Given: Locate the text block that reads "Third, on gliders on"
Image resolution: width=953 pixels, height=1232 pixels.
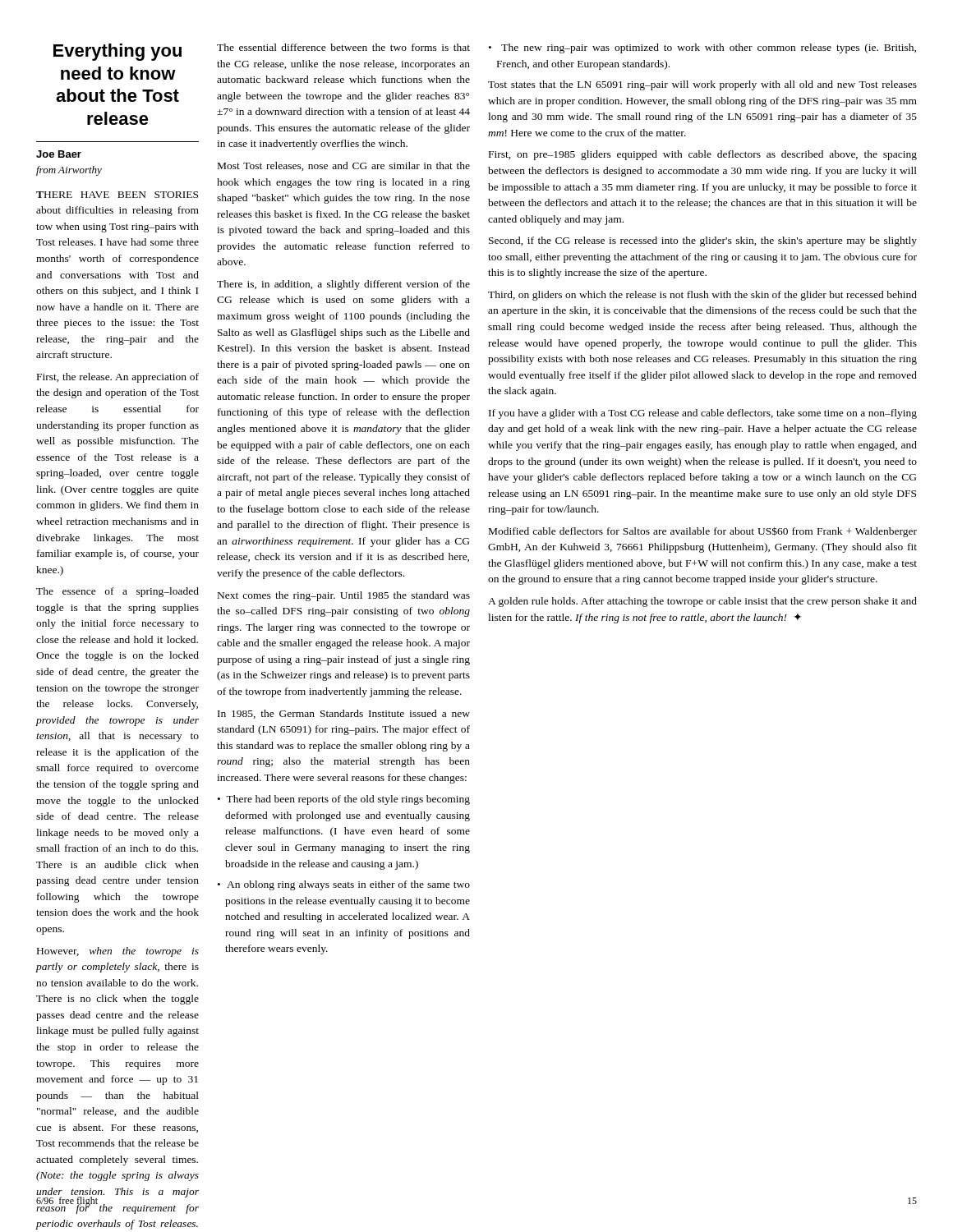Looking at the screenshot, I should pyautogui.click(x=702, y=343).
